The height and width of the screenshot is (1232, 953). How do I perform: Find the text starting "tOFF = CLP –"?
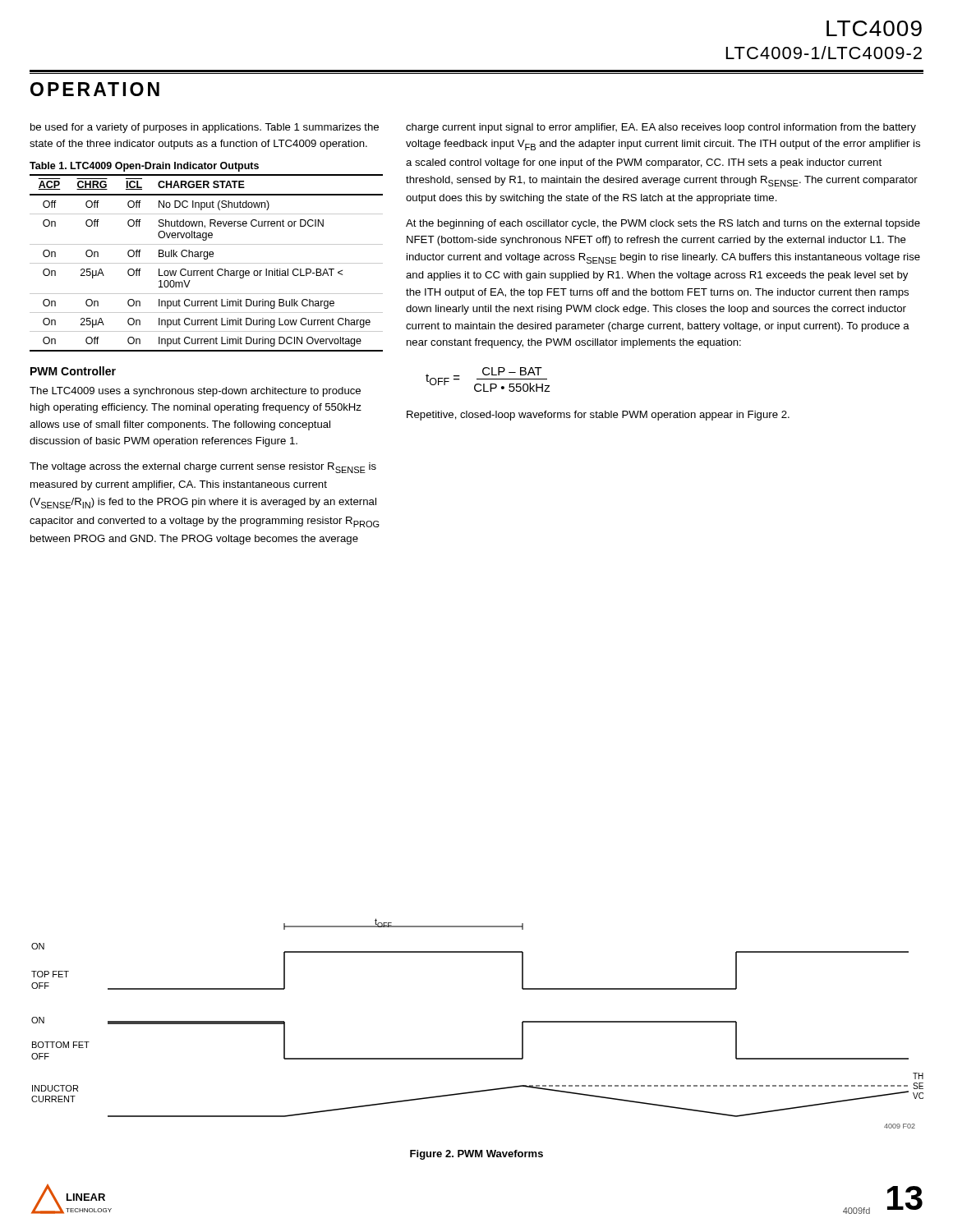(x=490, y=379)
